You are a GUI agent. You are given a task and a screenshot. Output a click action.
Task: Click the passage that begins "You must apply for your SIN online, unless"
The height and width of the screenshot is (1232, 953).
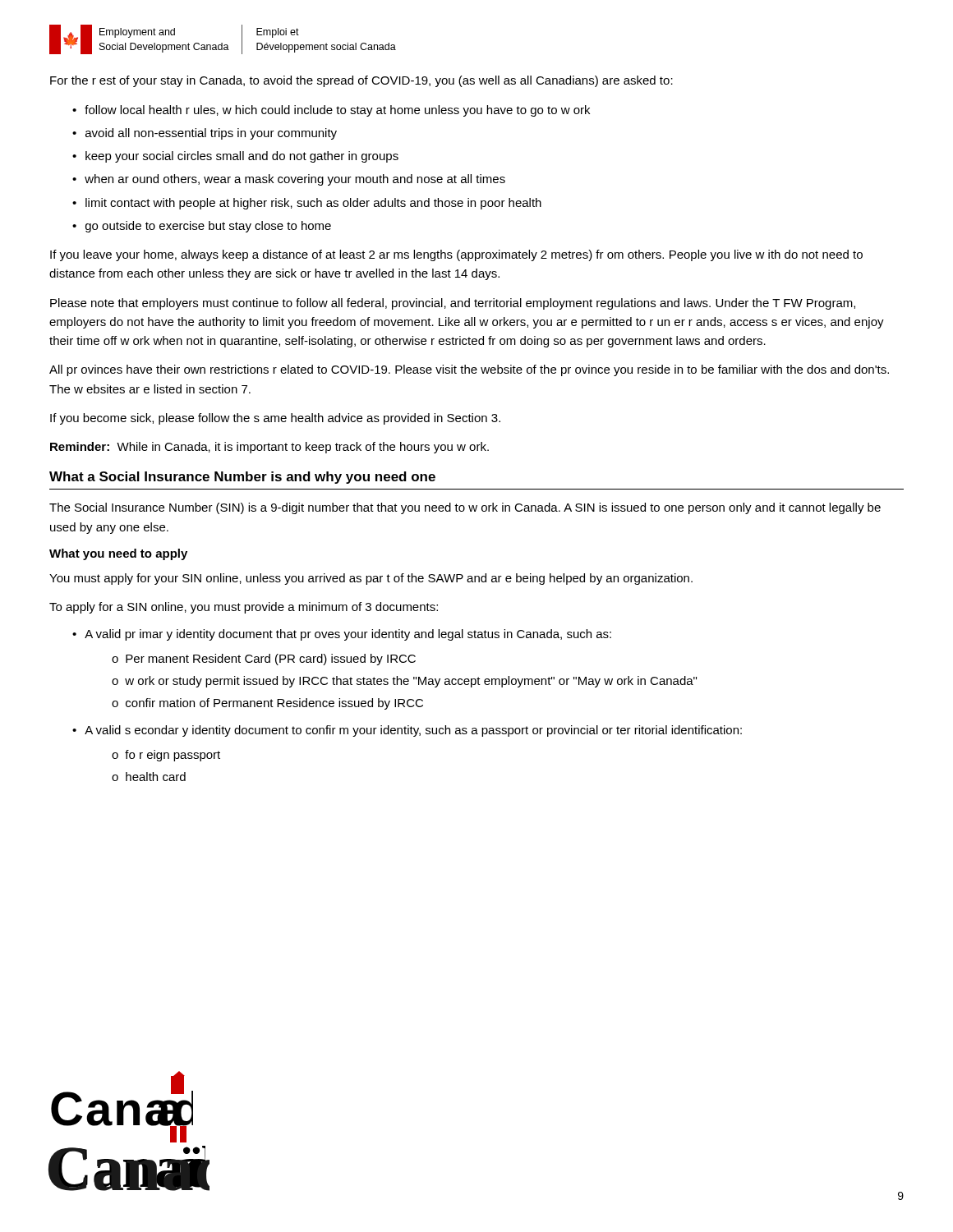371,578
